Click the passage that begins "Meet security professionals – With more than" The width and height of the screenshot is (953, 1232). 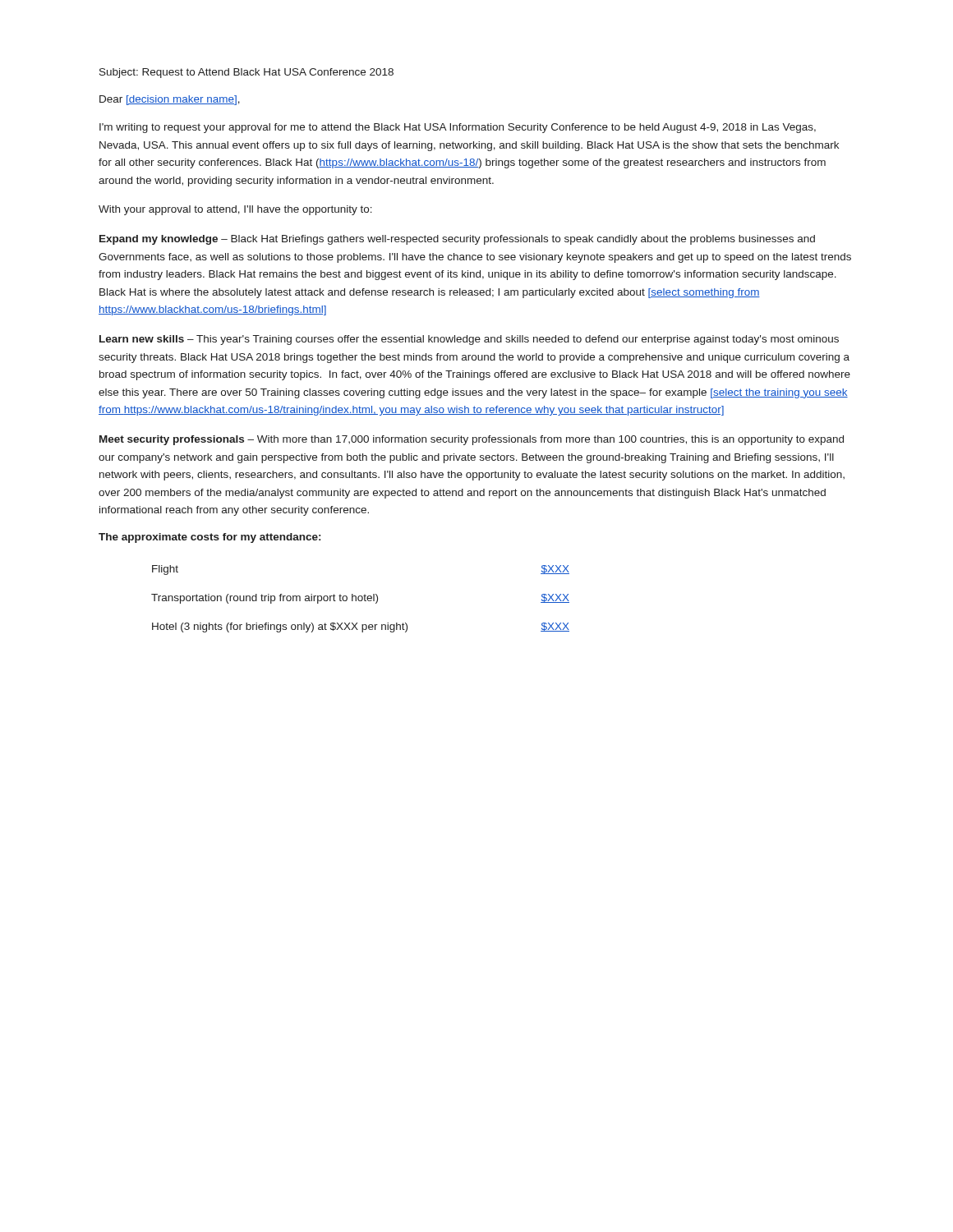(472, 474)
